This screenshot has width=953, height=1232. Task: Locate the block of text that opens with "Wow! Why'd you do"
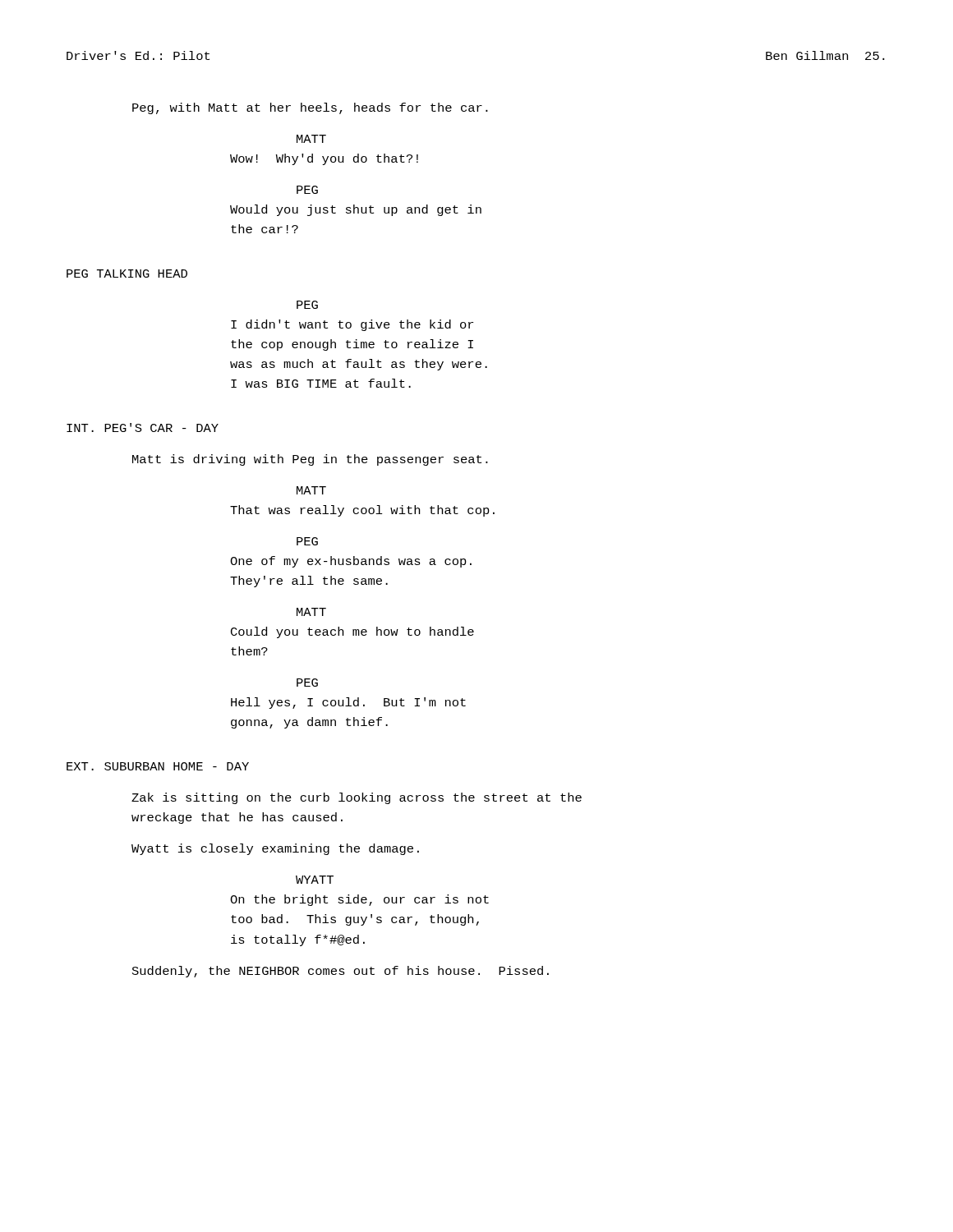click(326, 159)
